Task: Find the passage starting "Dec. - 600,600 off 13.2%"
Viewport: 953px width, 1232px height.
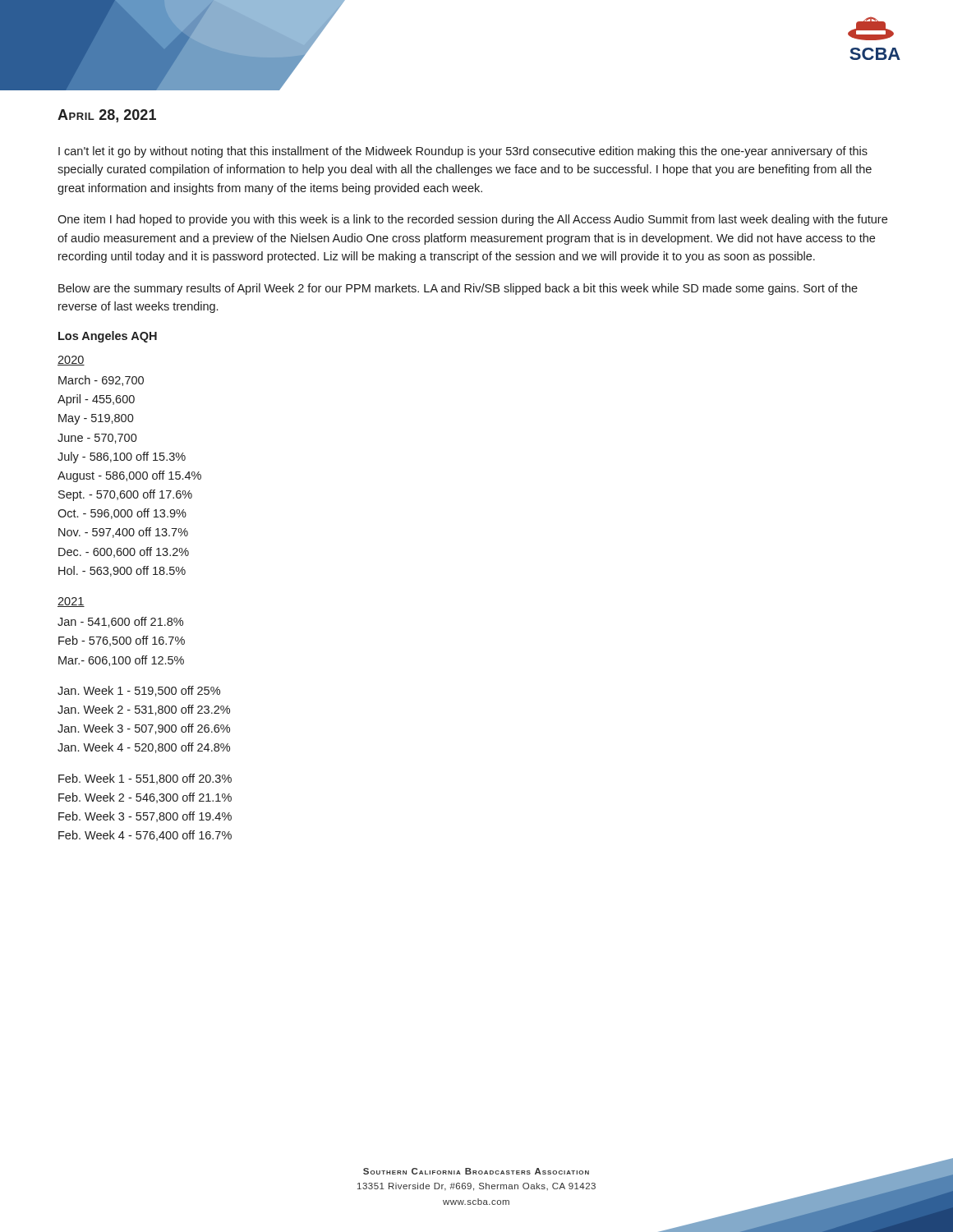Action: (123, 552)
